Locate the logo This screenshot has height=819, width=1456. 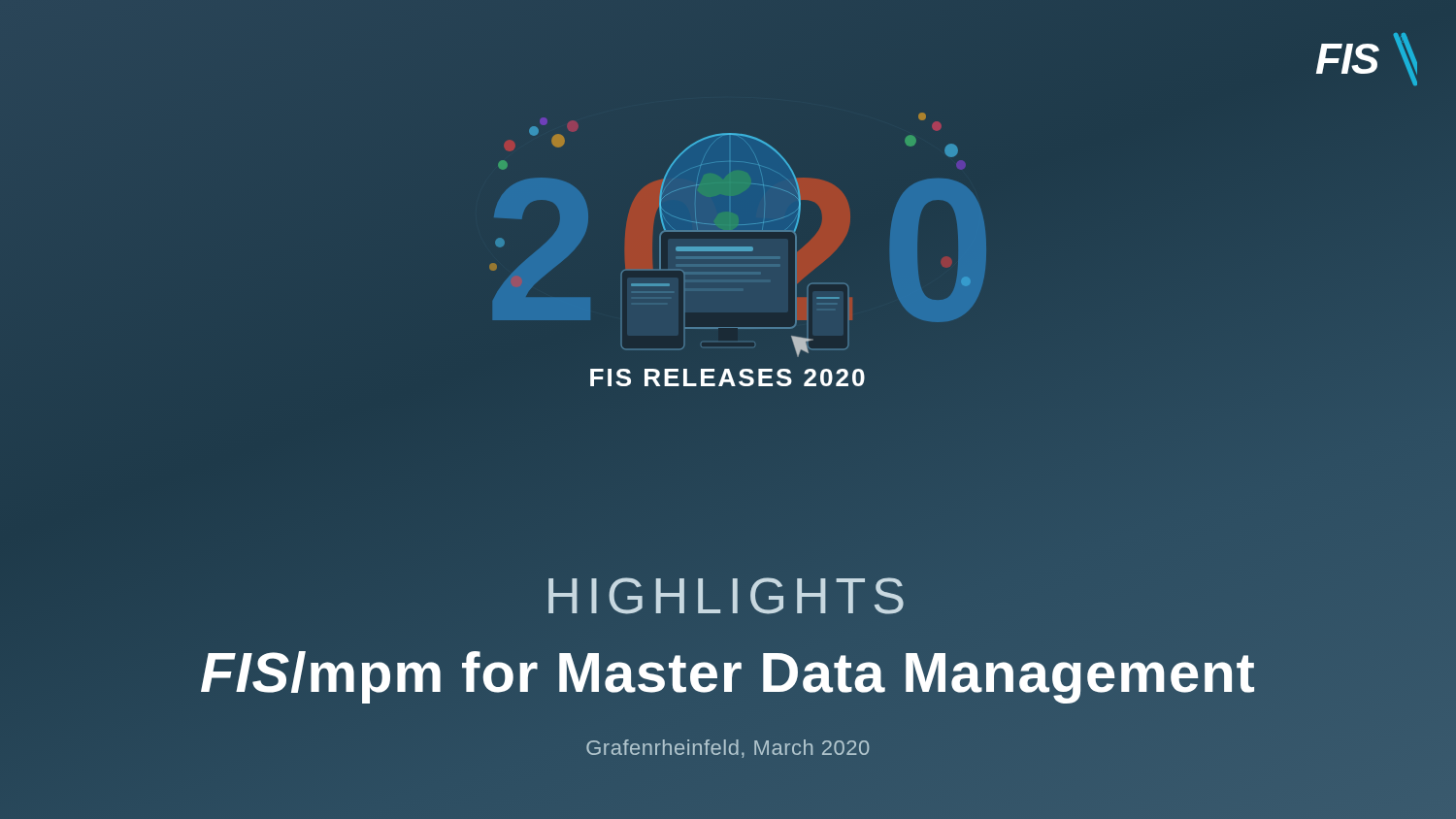tap(1364, 61)
